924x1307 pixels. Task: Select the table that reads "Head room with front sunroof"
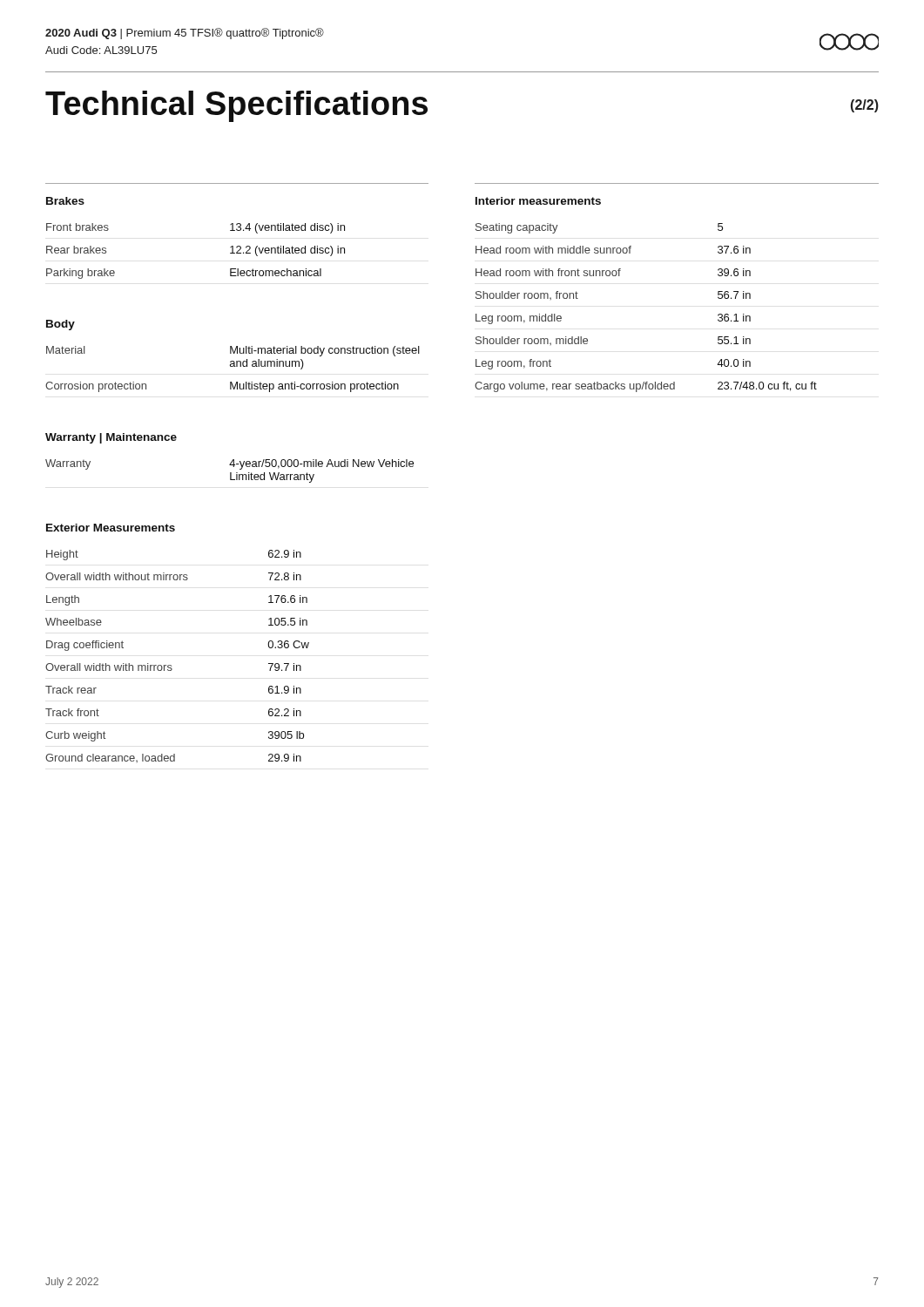pyautogui.click(x=677, y=307)
